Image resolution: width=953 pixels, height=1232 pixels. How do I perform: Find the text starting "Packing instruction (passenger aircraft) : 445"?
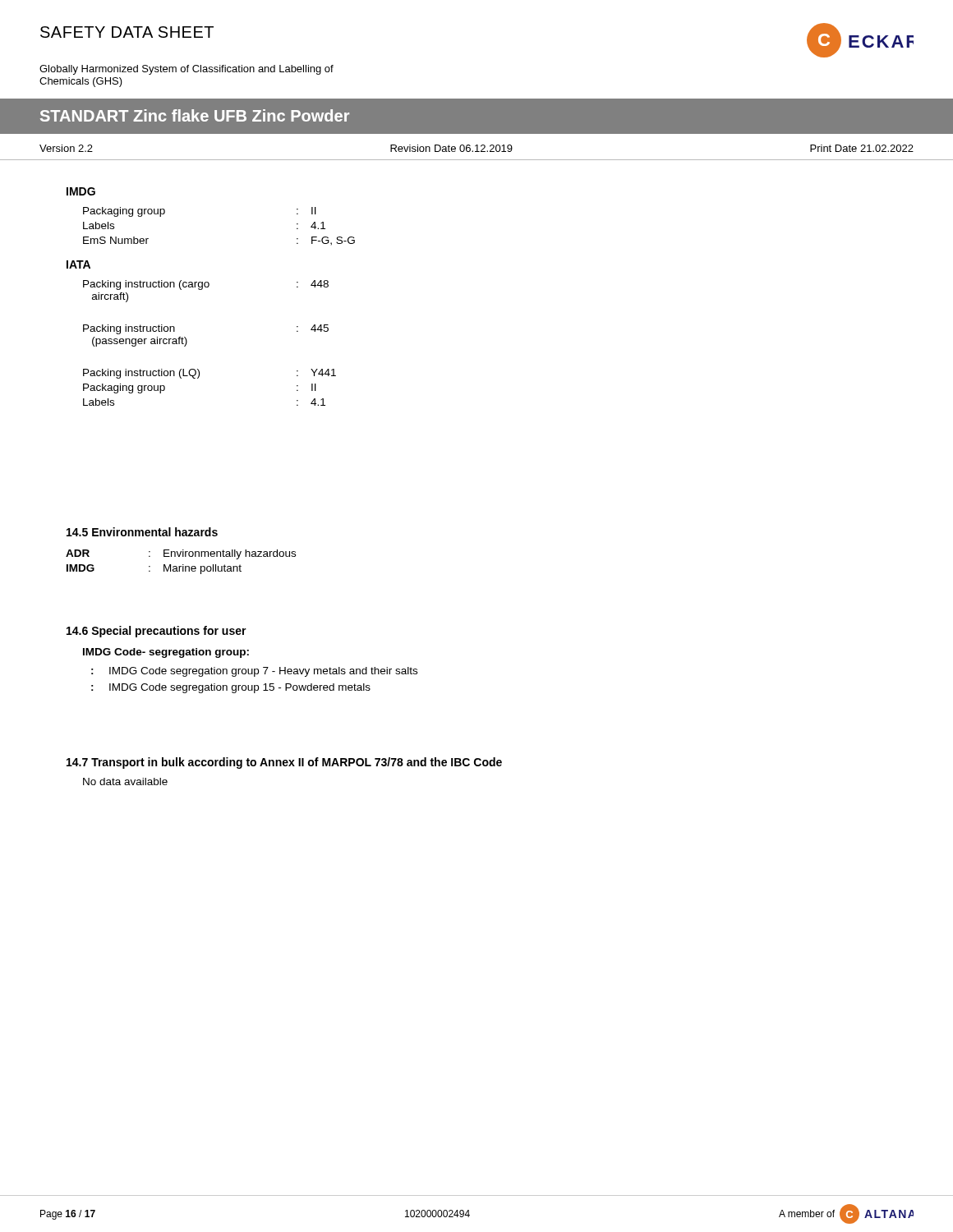click(x=197, y=334)
